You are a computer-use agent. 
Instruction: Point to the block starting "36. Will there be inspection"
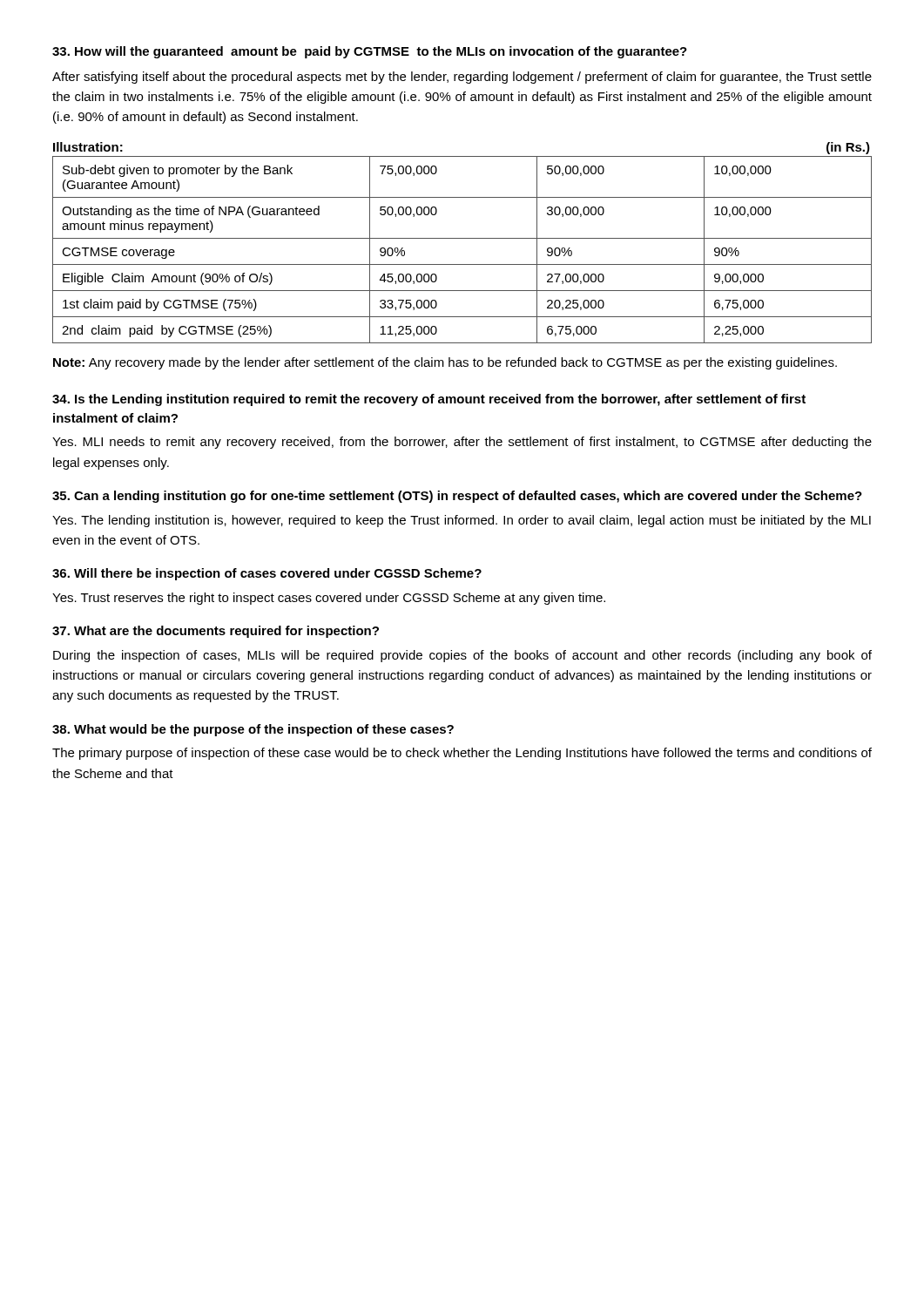pos(267,573)
